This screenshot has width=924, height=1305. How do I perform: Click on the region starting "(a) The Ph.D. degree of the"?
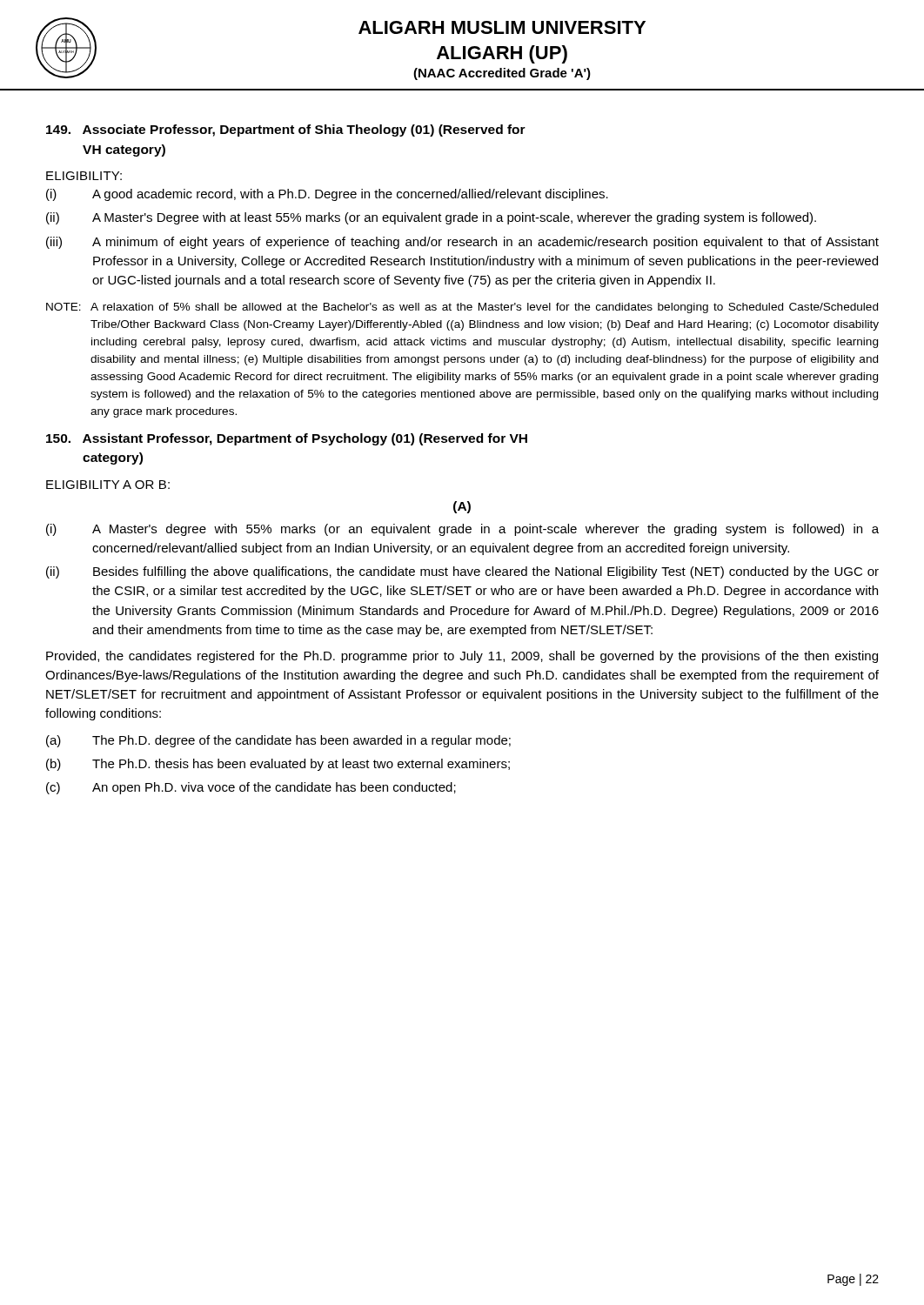[x=462, y=740]
